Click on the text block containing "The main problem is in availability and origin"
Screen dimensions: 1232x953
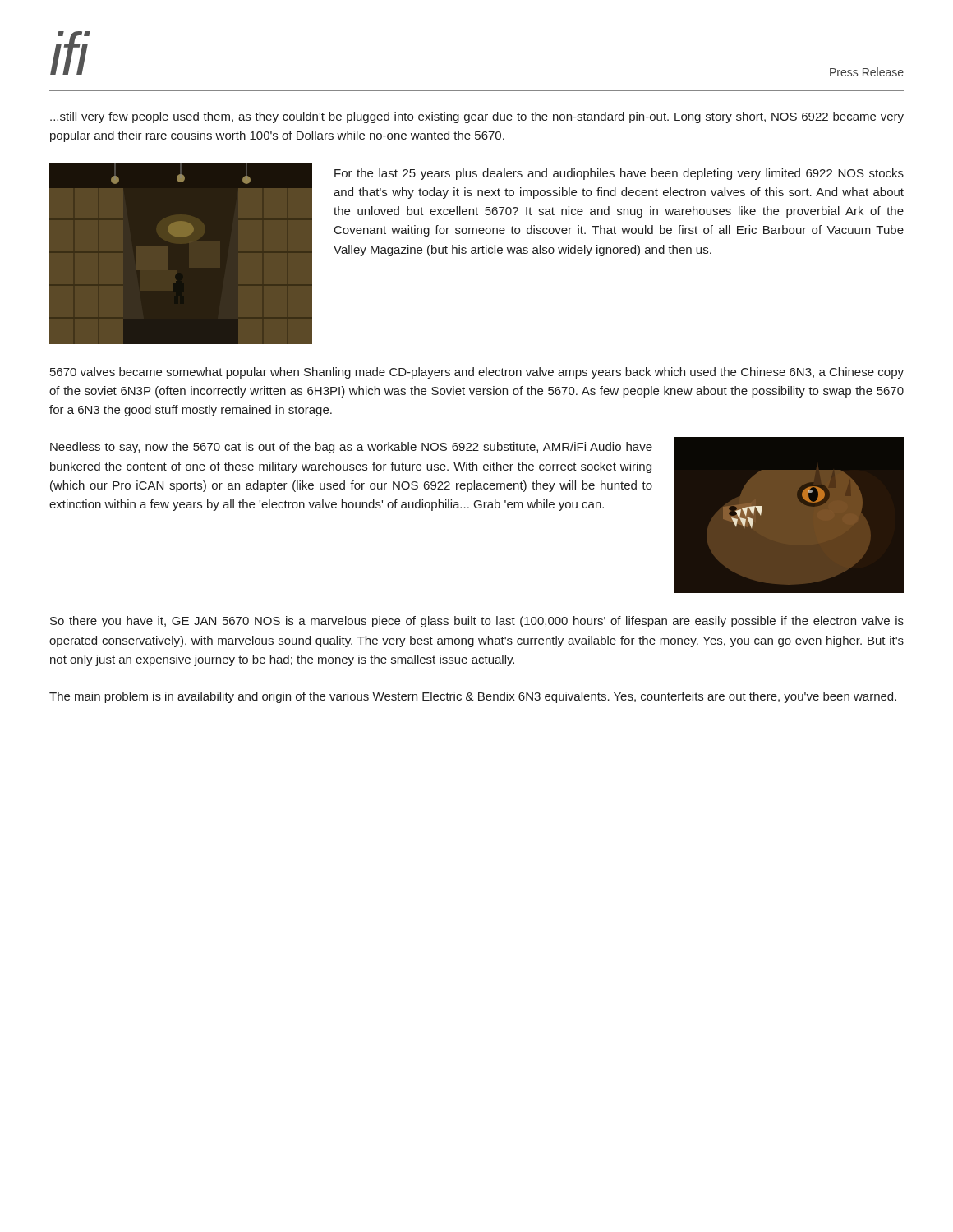(x=473, y=696)
